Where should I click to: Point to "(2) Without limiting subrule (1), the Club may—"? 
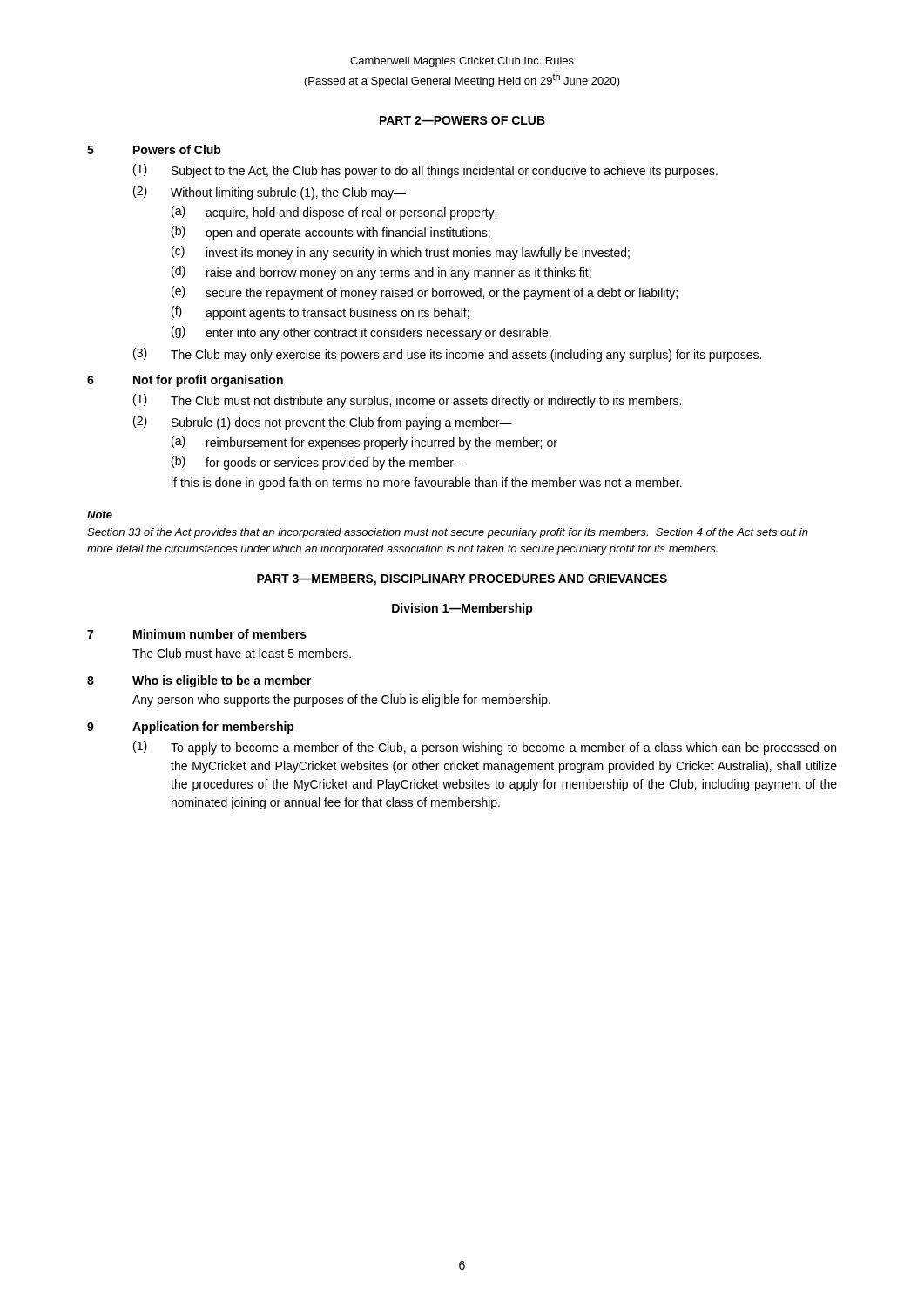pyautogui.click(x=269, y=193)
